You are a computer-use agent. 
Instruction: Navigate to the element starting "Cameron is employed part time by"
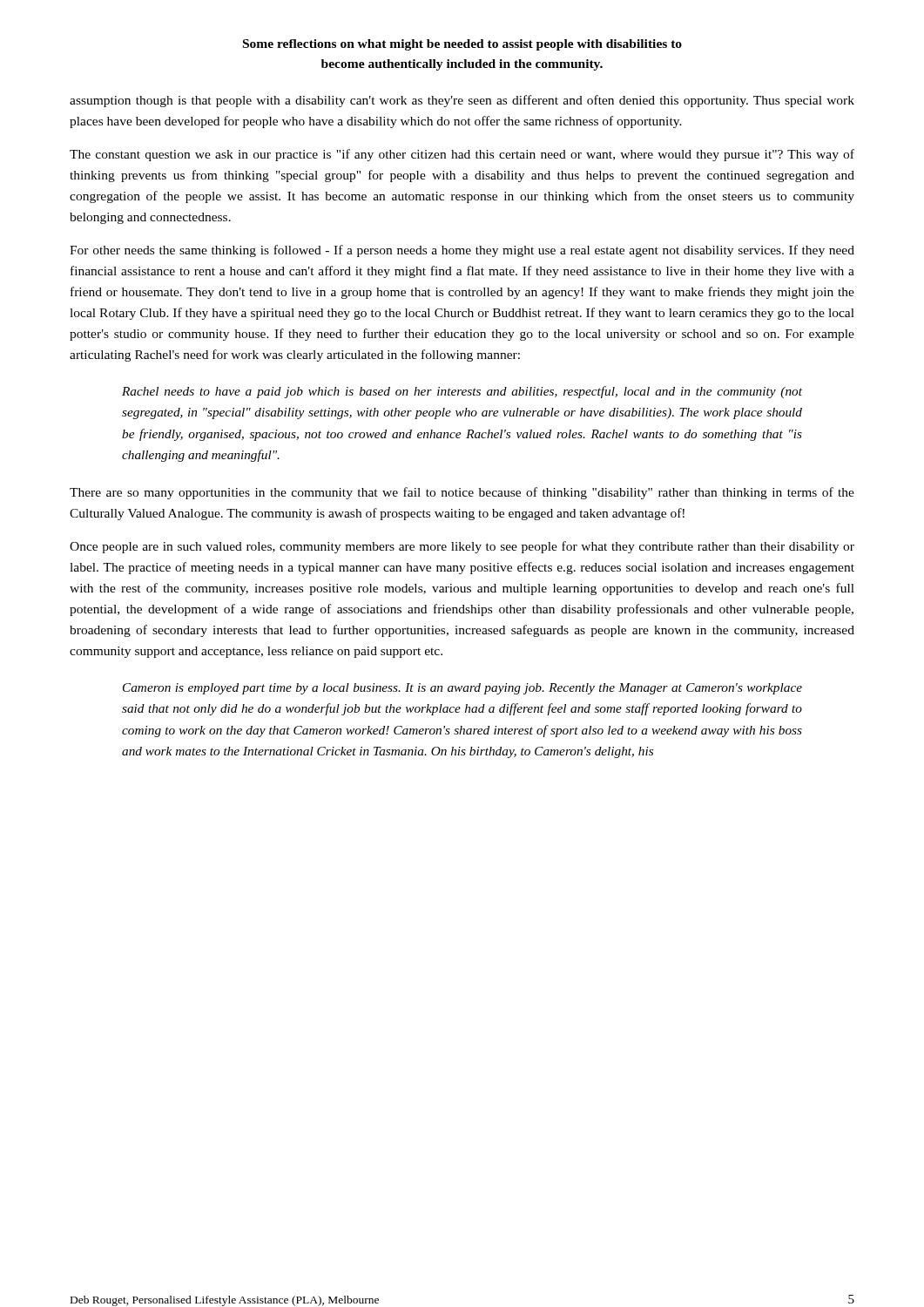[462, 719]
